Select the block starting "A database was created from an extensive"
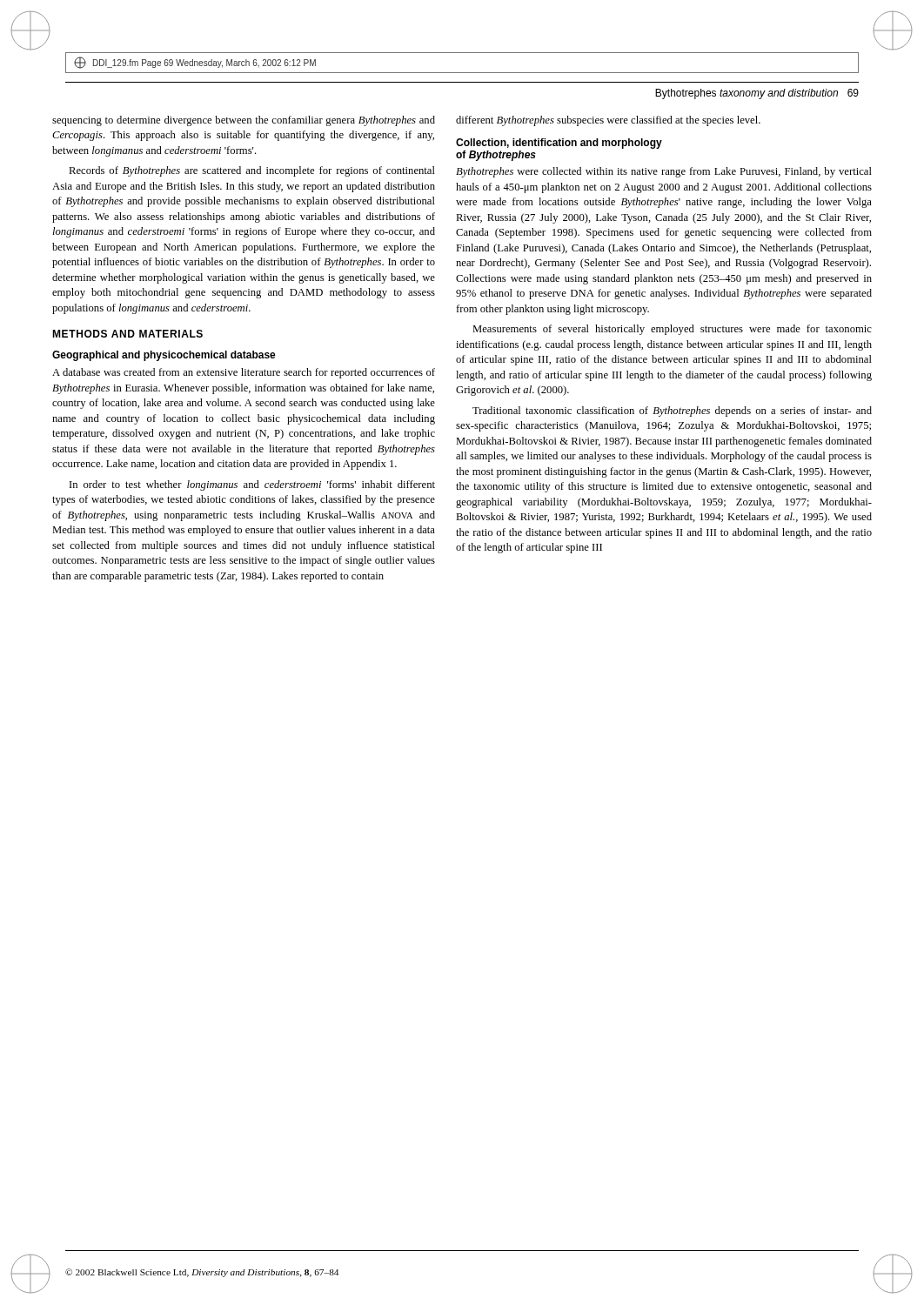 tap(244, 419)
